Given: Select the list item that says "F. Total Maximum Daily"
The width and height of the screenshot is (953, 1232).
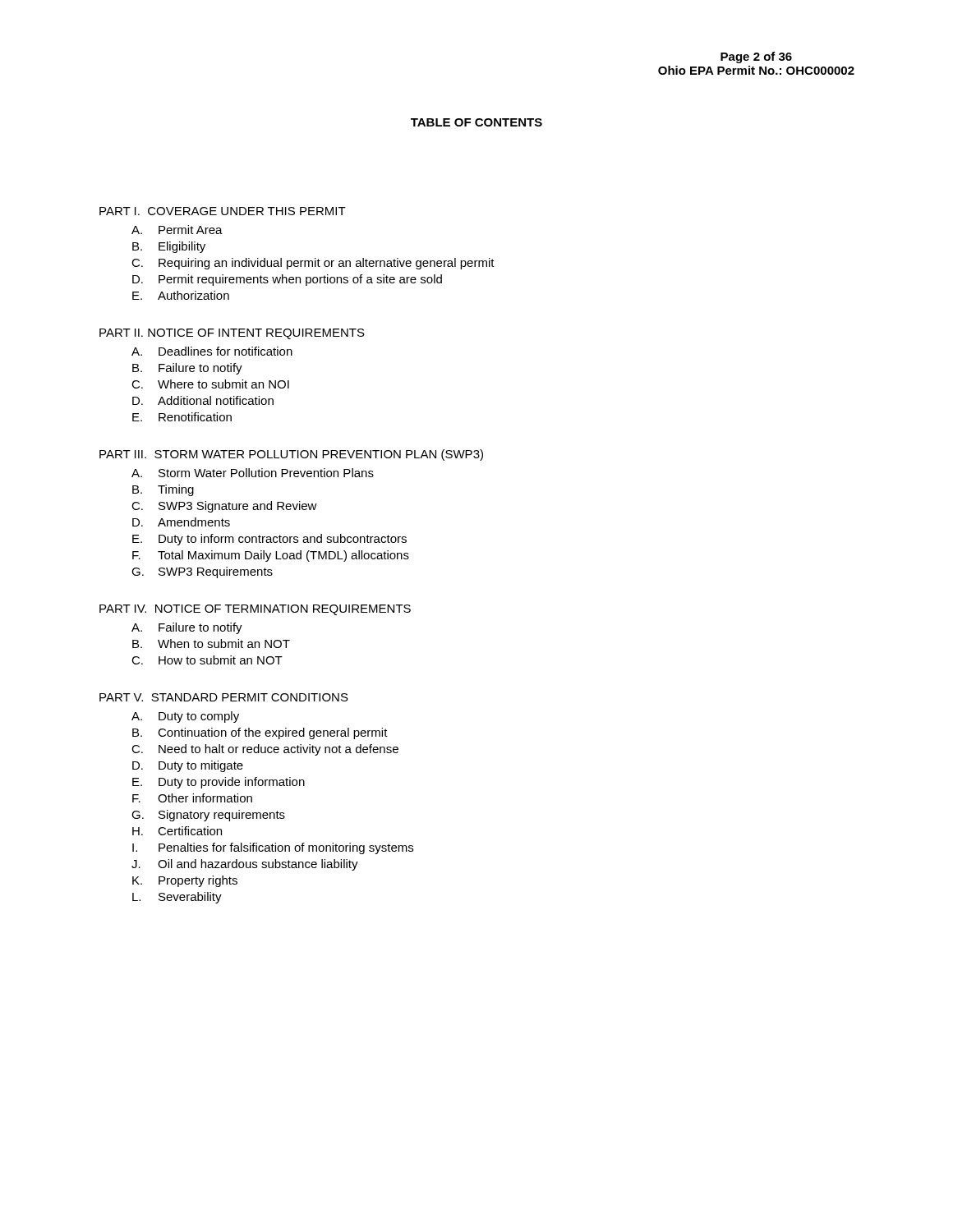Looking at the screenshot, I should pos(270,555).
